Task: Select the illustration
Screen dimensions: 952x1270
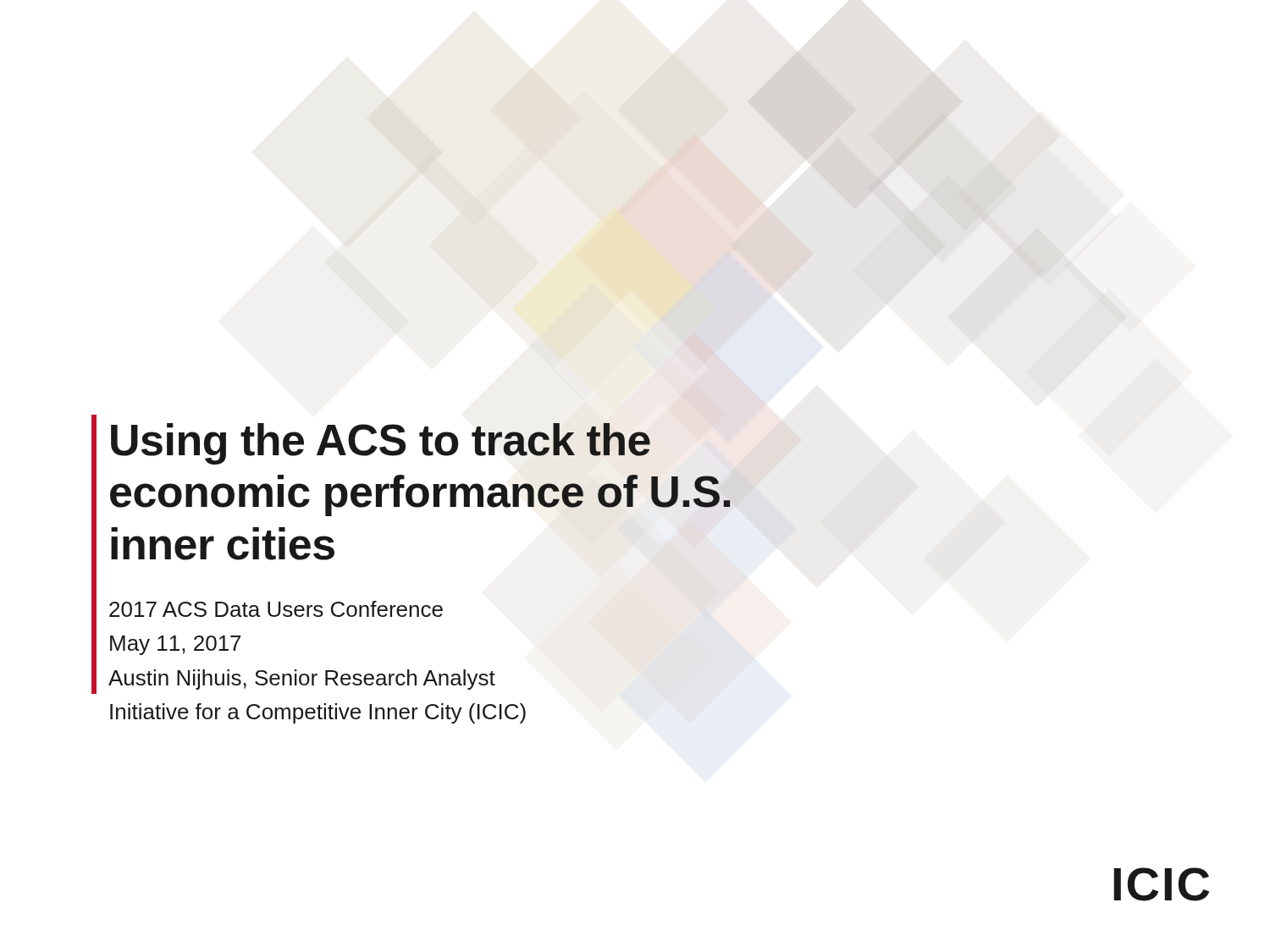Action: tap(635, 476)
